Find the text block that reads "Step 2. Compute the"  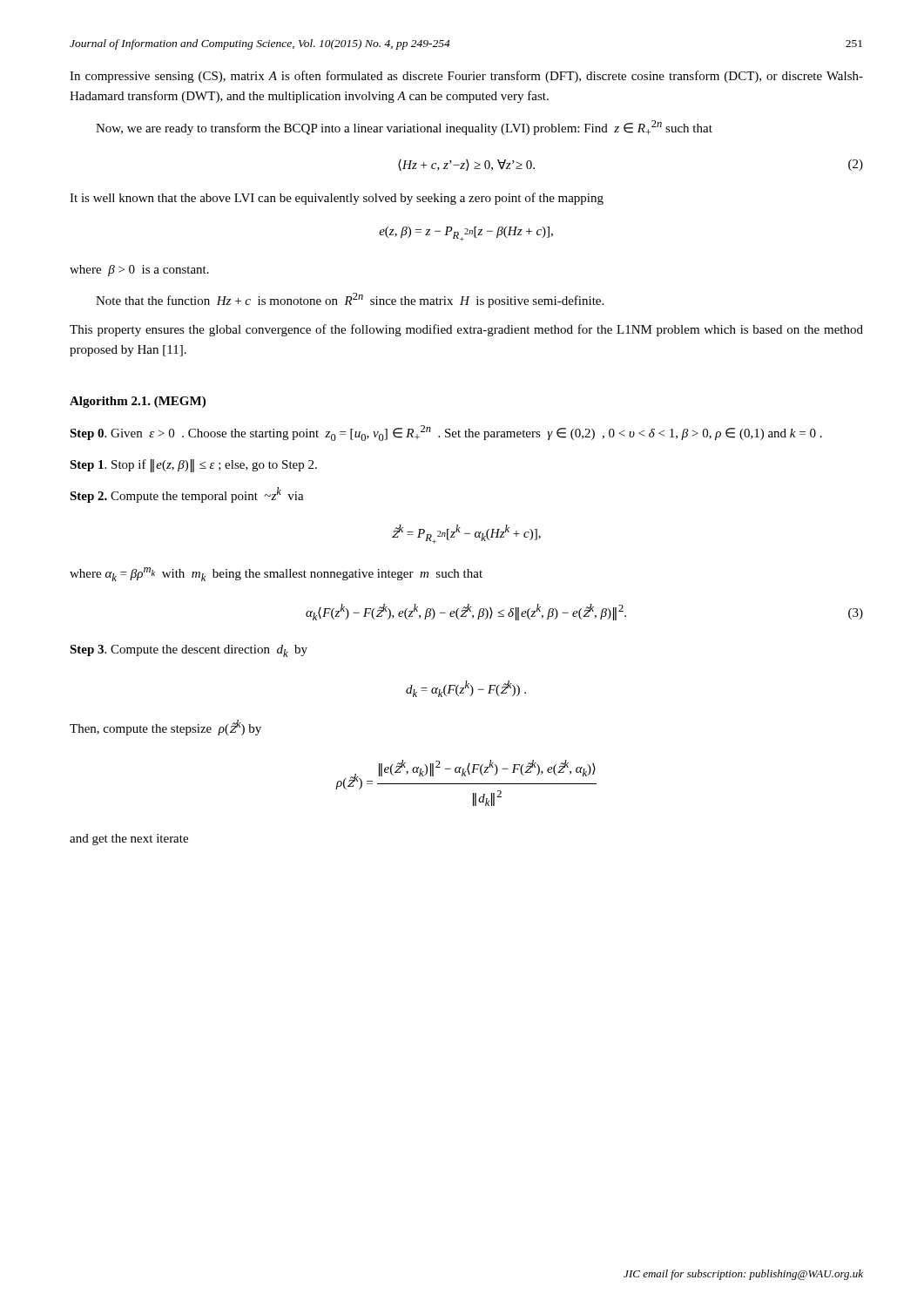tap(187, 494)
